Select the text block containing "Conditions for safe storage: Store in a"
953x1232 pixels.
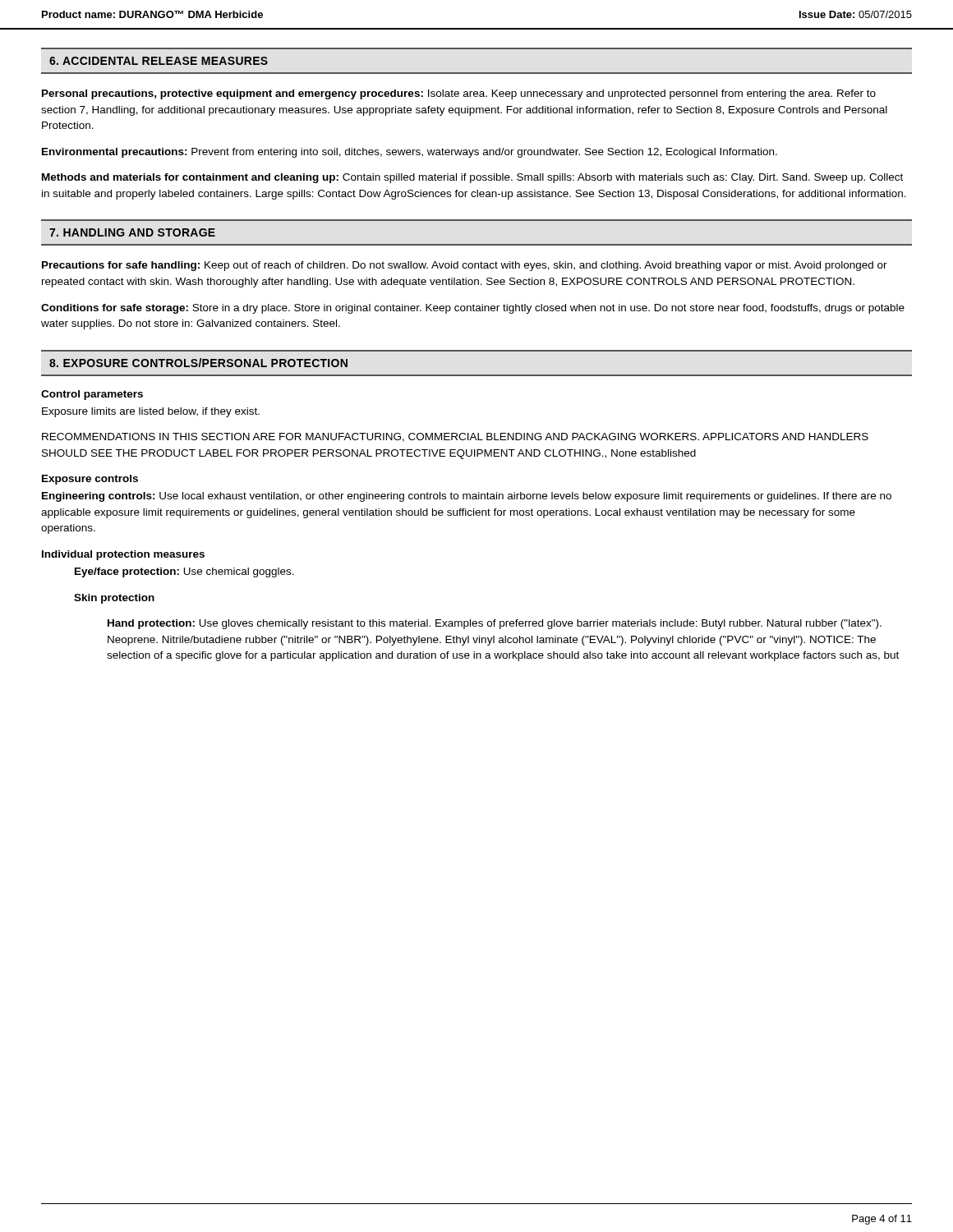click(x=473, y=315)
